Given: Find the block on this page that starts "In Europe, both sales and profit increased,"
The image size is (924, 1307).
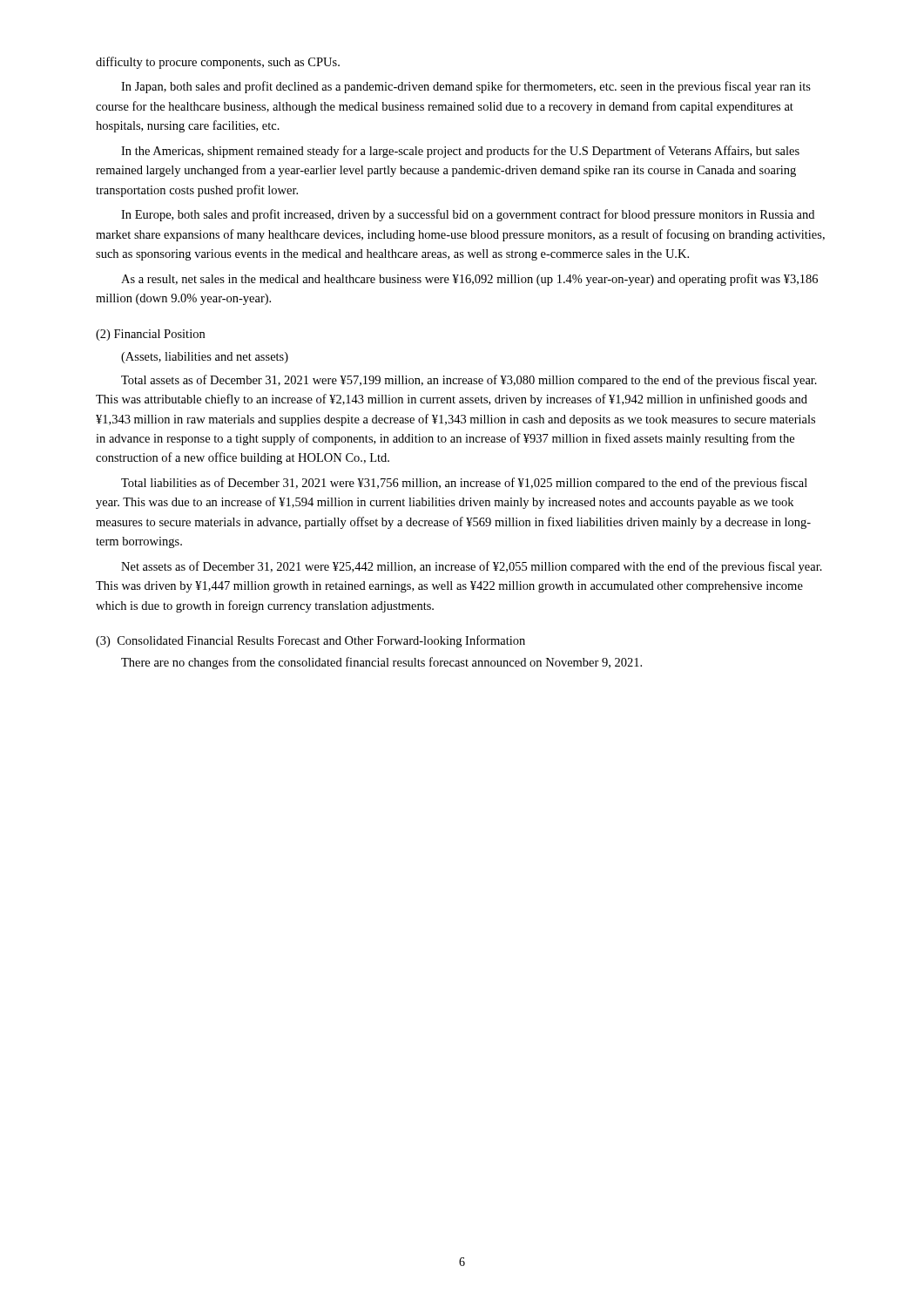Looking at the screenshot, I should tap(461, 234).
